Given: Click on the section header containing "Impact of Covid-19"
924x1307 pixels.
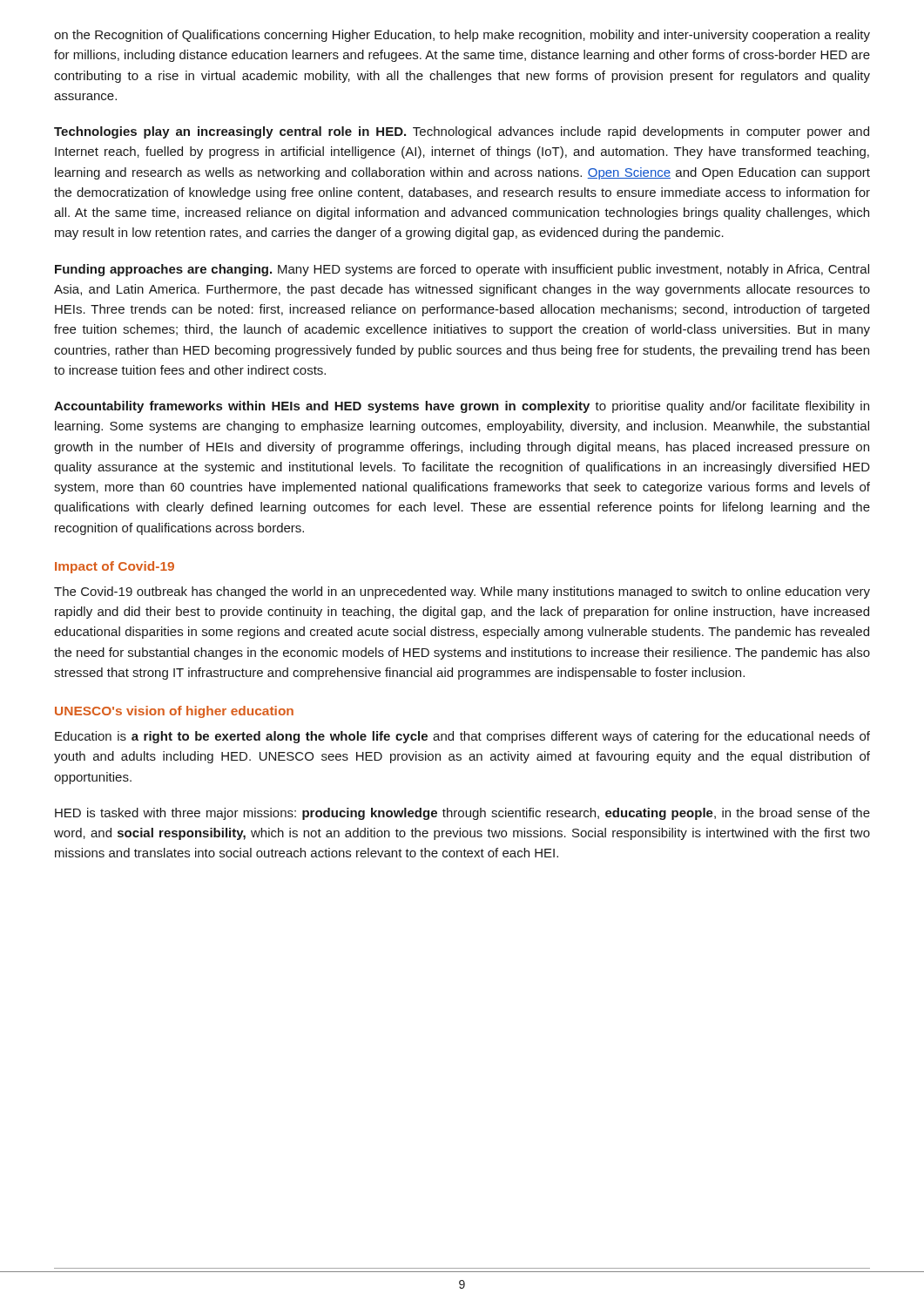Looking at the screenshot, I should point(114,566).
